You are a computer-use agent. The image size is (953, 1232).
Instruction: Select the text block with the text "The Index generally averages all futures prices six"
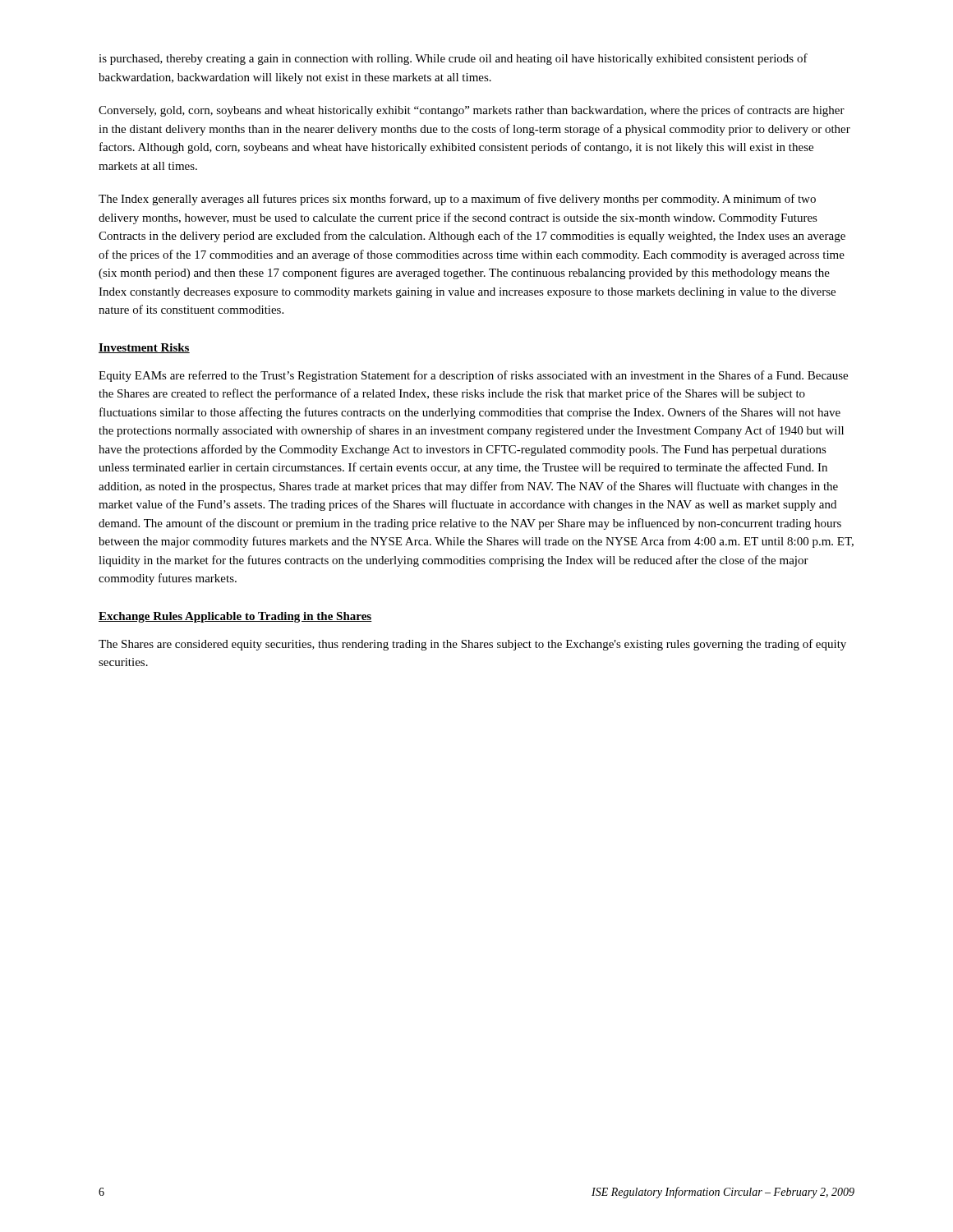click(x=472, y=254)
